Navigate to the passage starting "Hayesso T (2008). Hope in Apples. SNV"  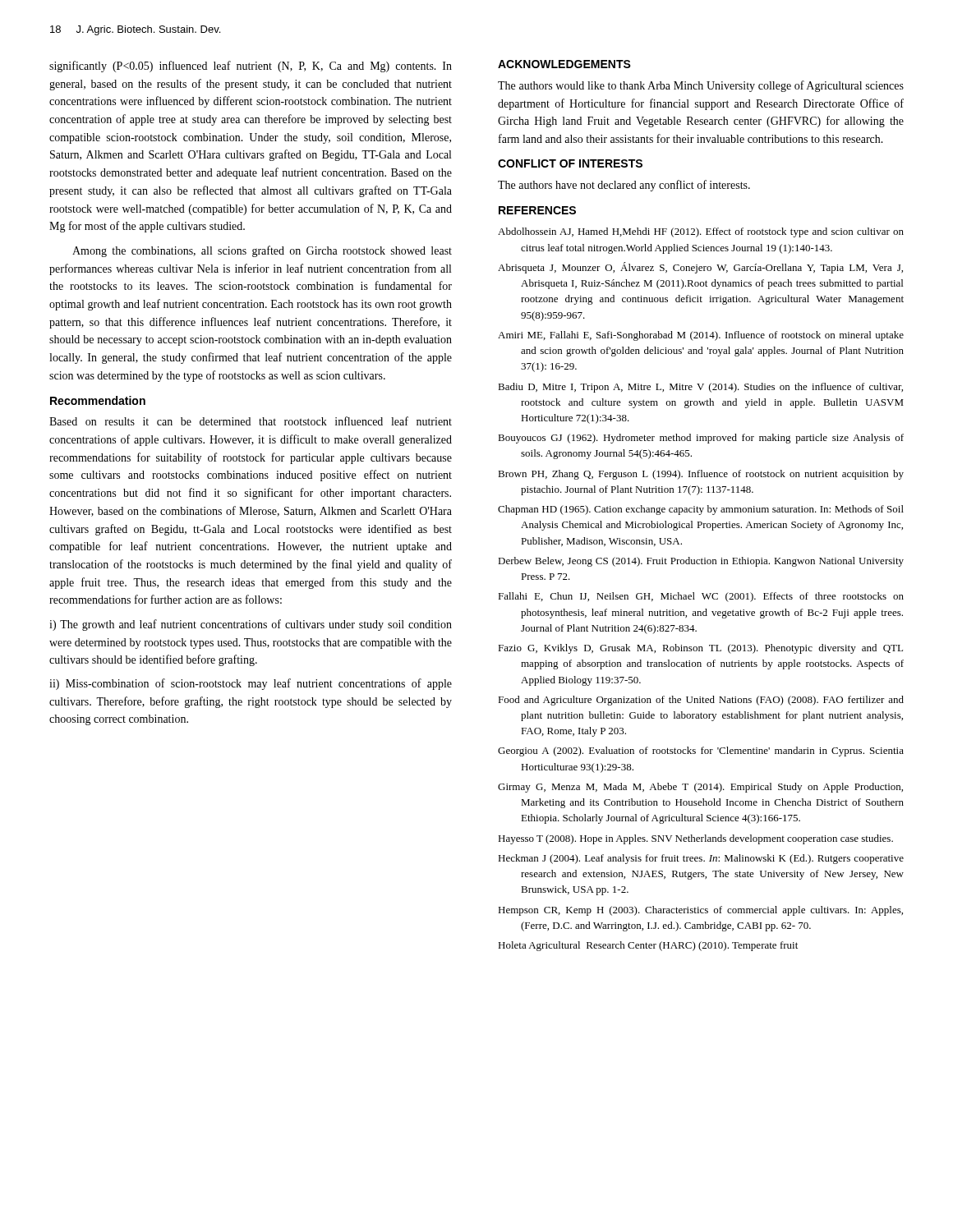[x=701, y=838]
